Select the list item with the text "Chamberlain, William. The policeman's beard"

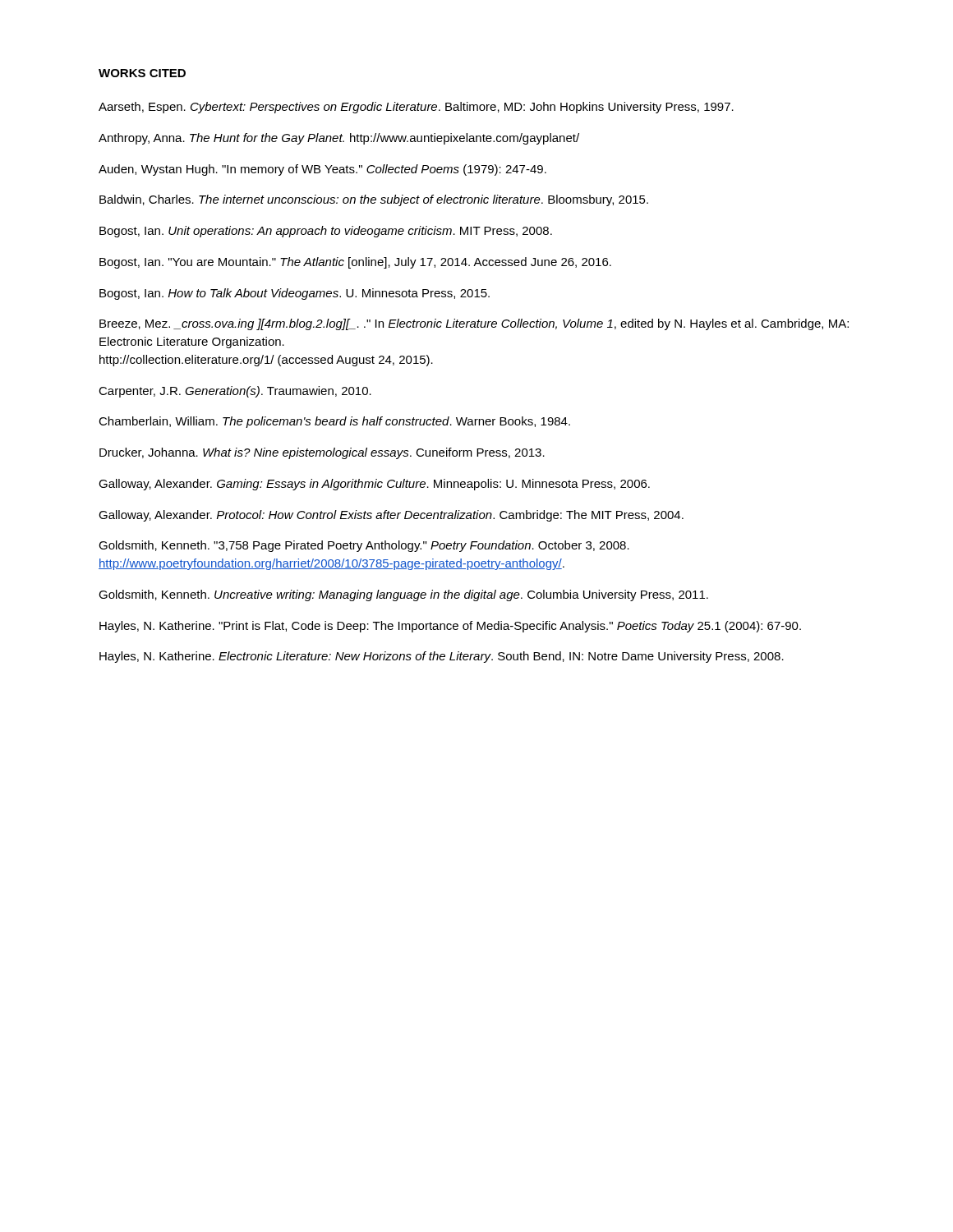(x=335, y=421)
